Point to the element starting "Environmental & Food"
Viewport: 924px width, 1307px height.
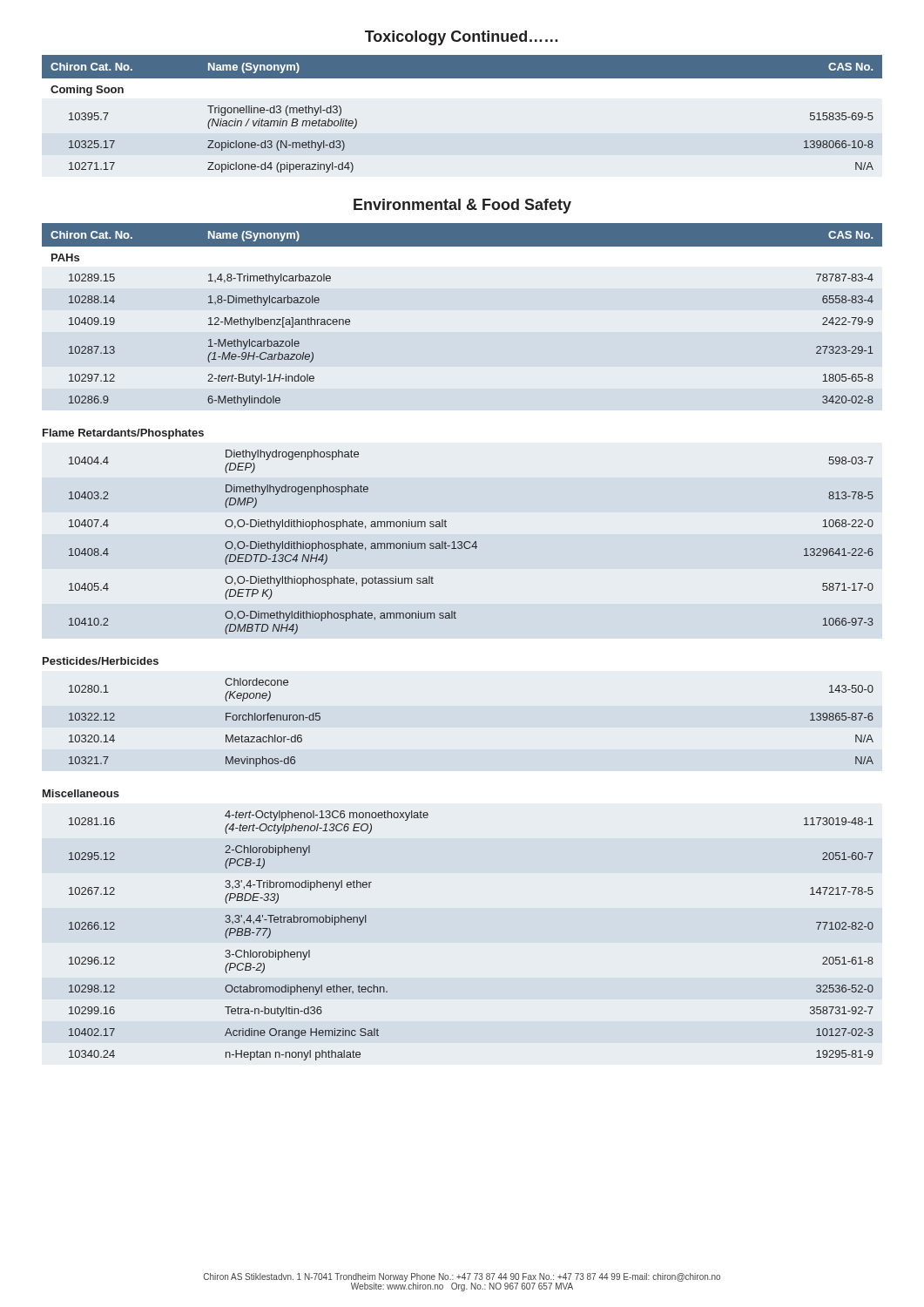pyautogui.click(x=462, y=205)
